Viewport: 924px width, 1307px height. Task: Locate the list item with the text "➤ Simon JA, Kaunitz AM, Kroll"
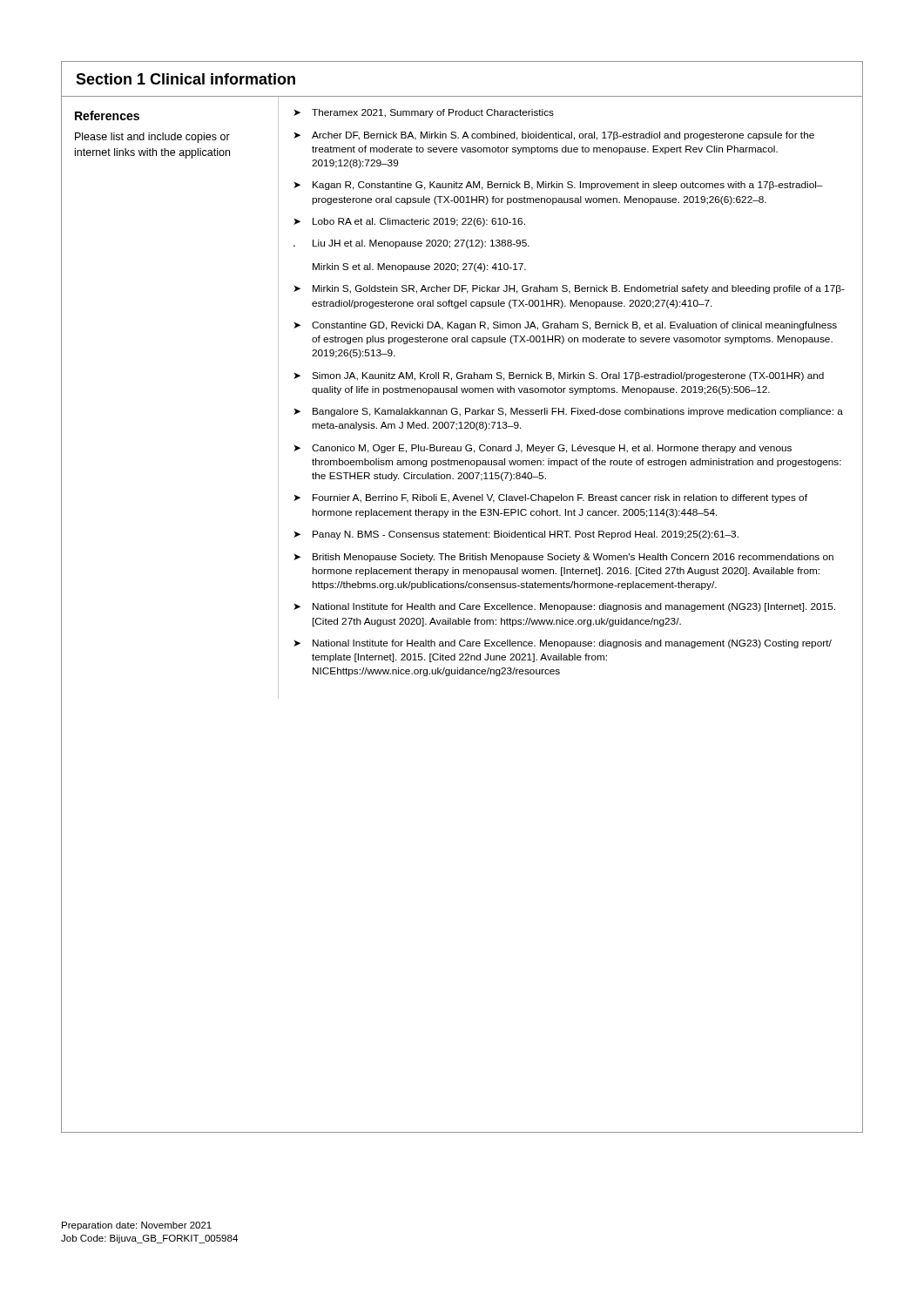(570, 382)
